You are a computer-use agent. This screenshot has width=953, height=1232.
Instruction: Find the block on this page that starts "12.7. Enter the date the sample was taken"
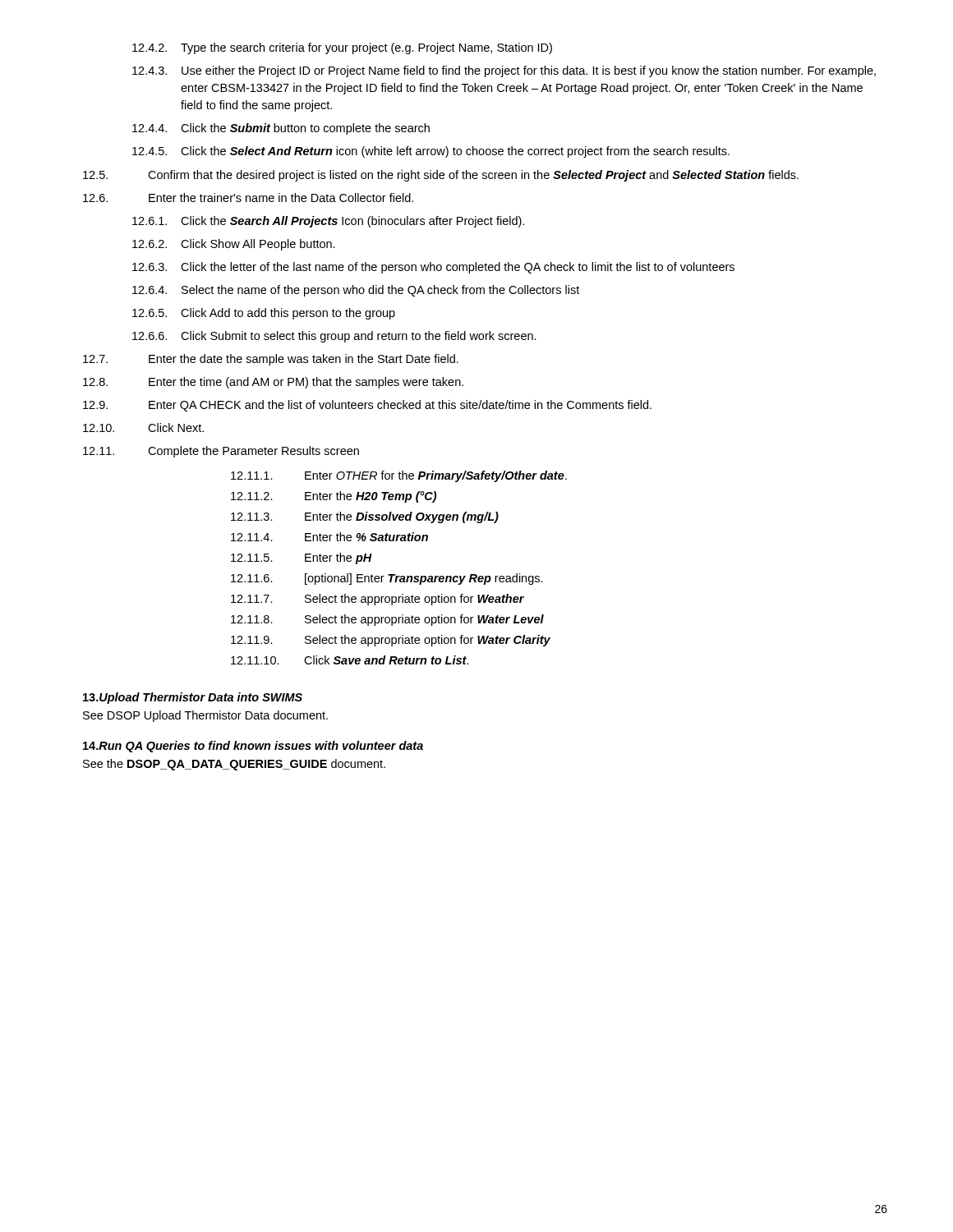pyautogui.click(x=271, y=359)
